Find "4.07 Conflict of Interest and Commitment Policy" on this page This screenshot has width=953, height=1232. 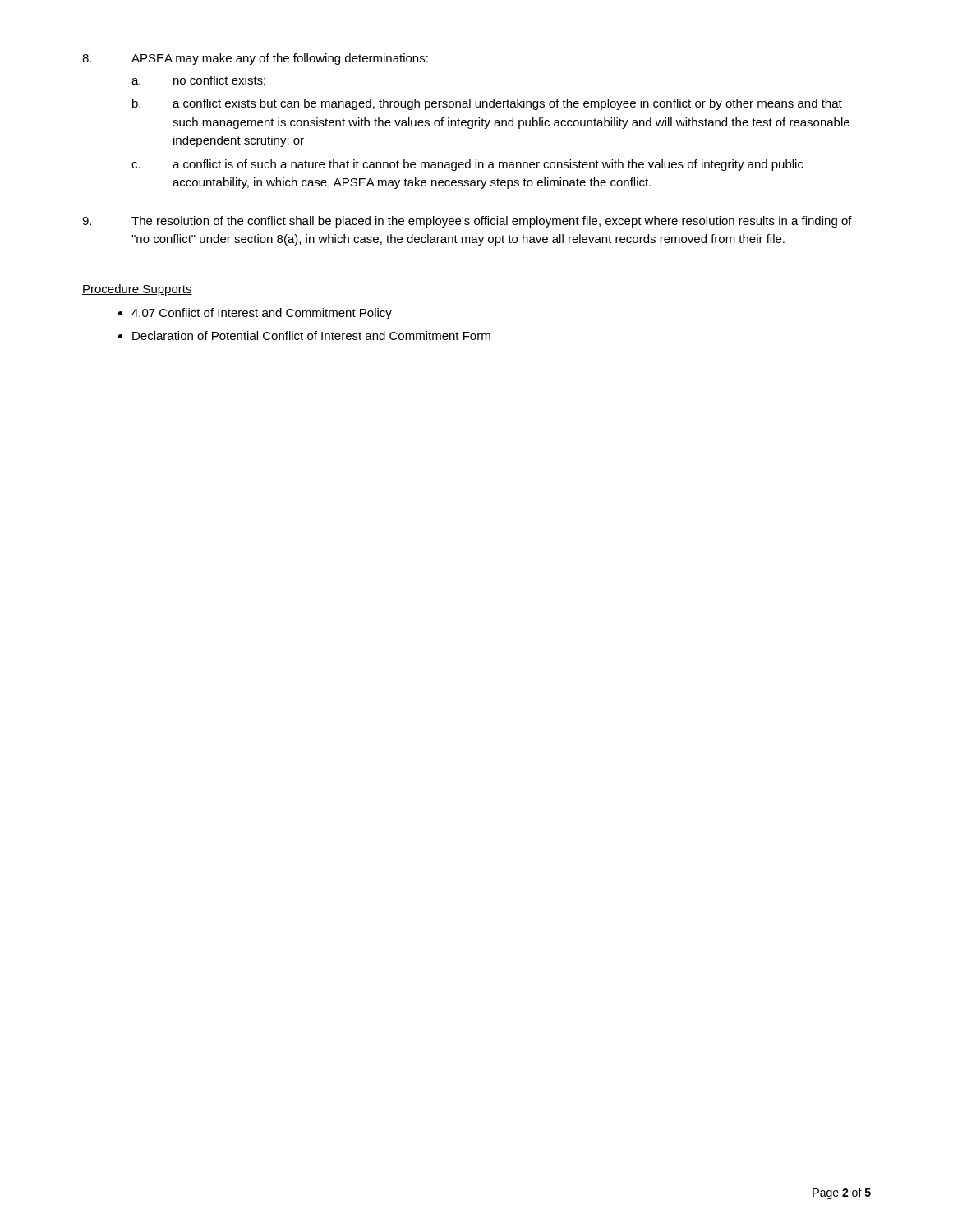pyautogui.click(x=262, y=312)
